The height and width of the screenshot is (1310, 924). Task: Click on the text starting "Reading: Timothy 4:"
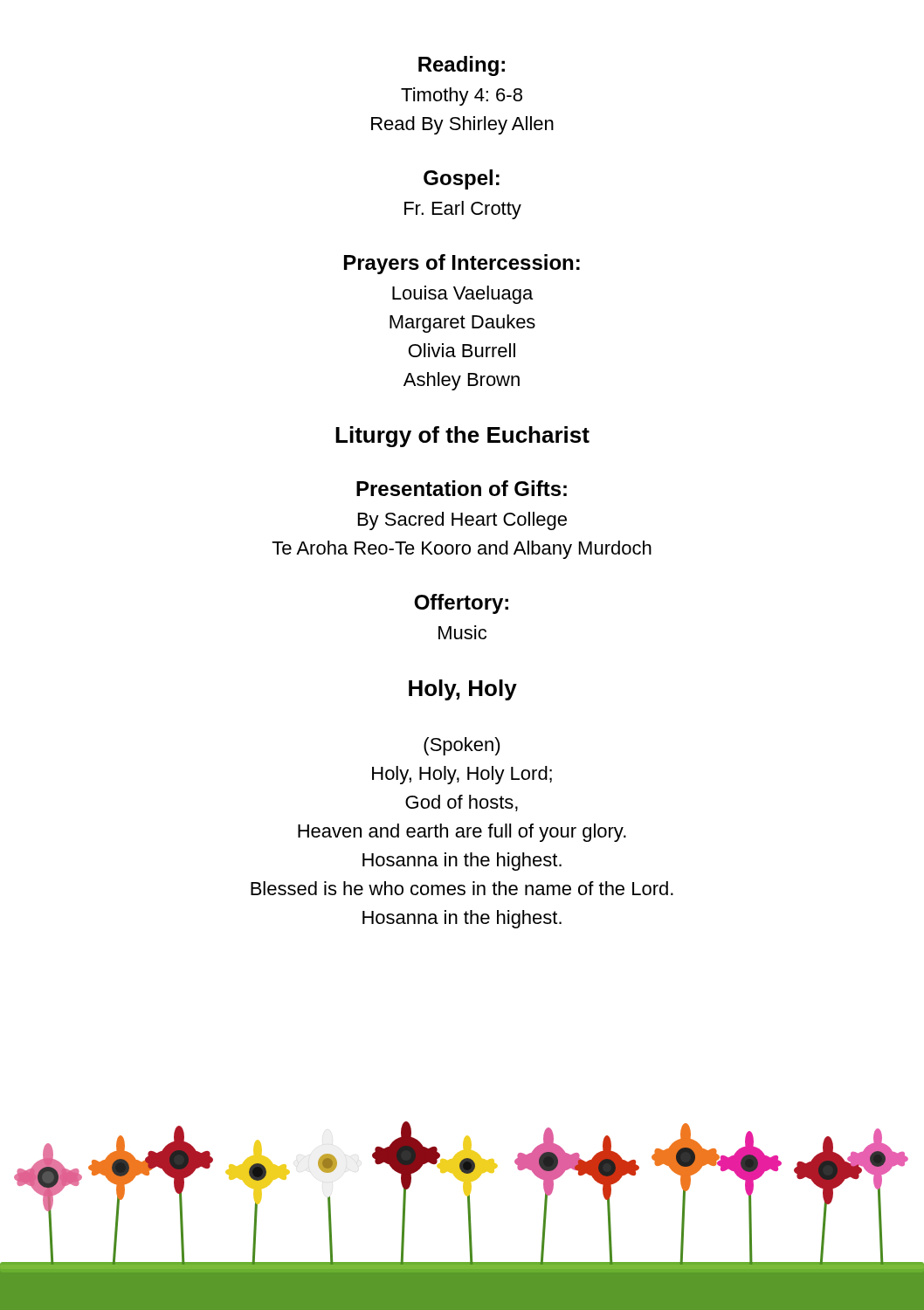pos(462,95)
